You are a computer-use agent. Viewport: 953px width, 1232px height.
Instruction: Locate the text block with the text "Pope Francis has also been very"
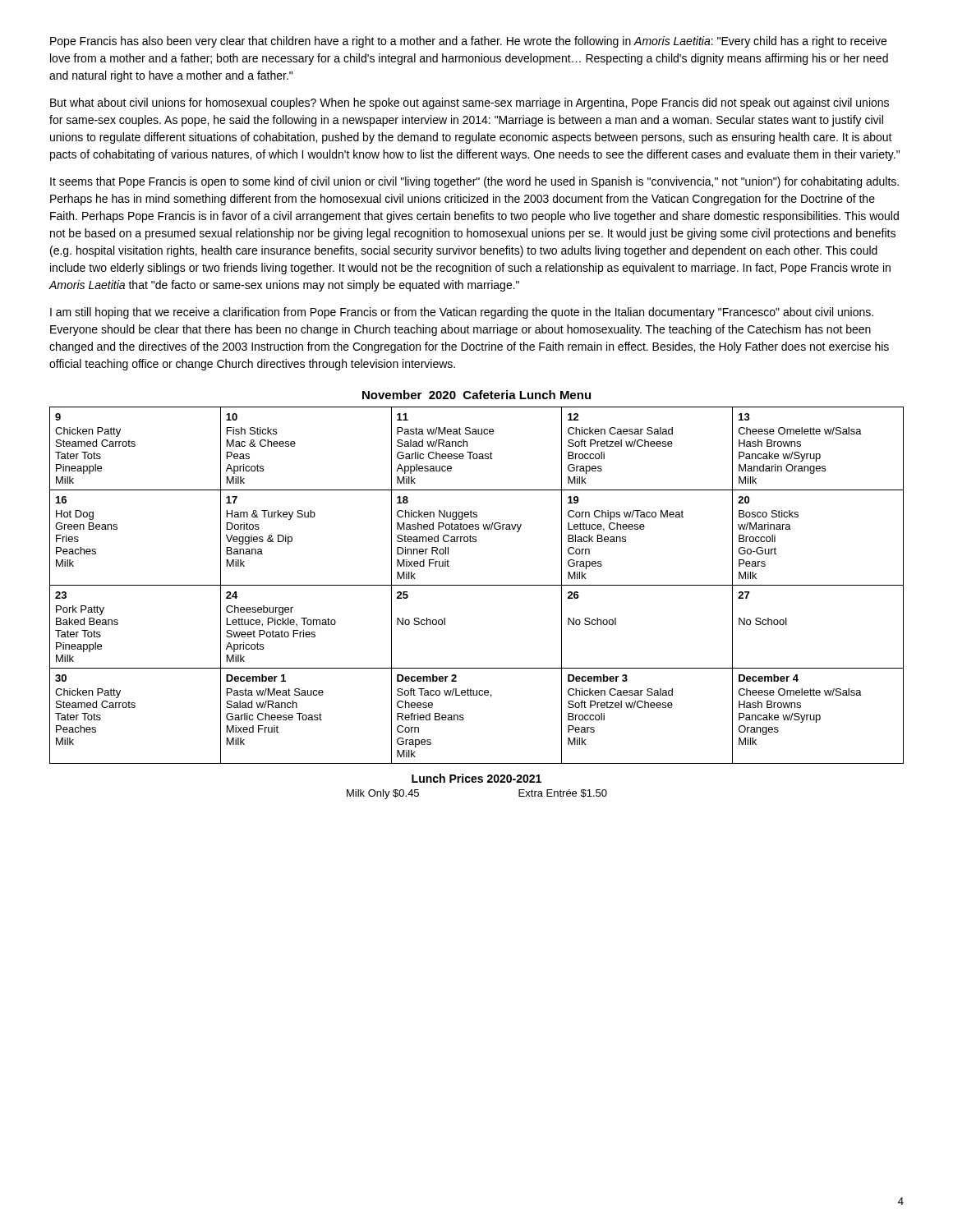(469, 58)
